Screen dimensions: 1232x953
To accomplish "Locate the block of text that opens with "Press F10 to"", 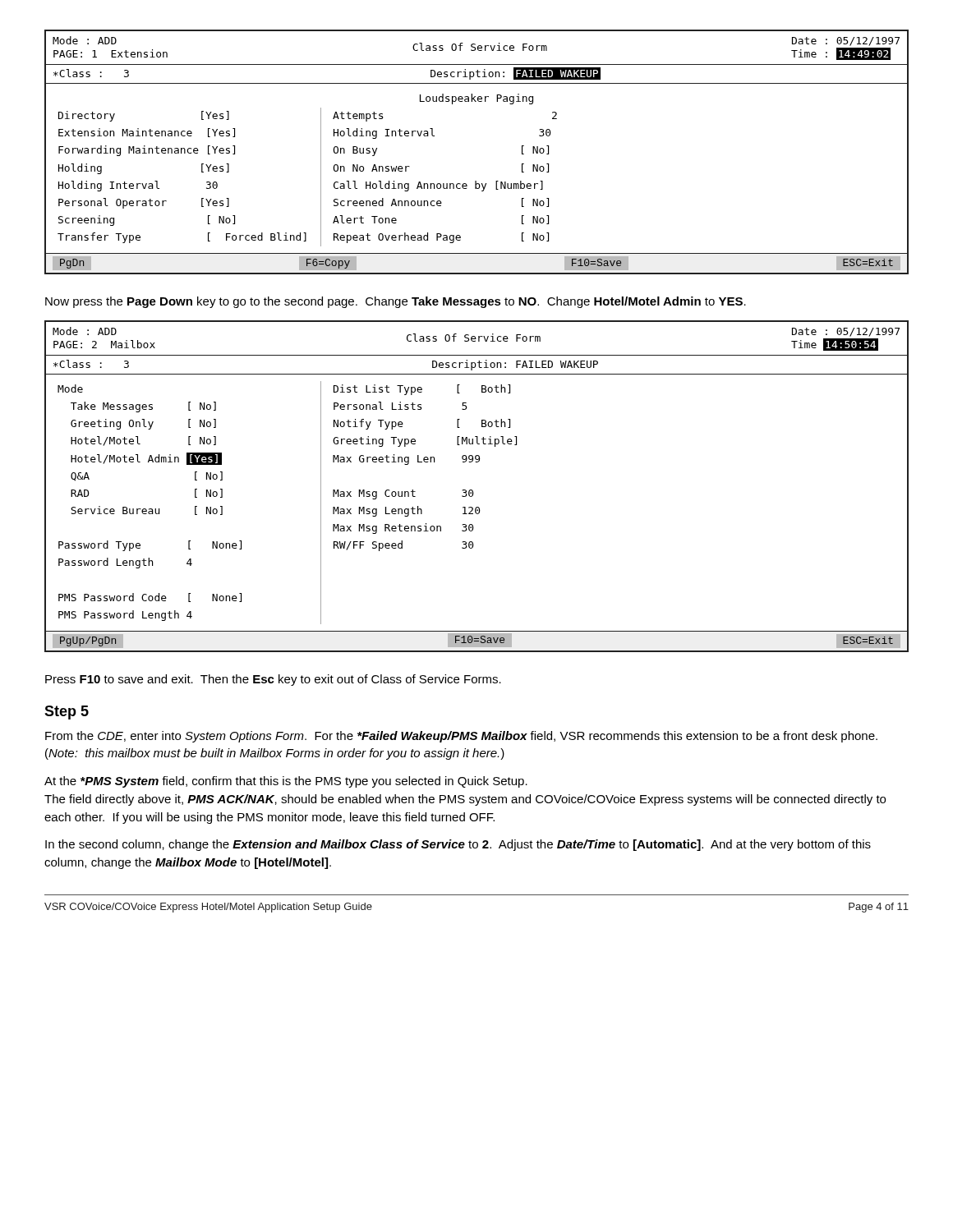I will pos(273,679).
